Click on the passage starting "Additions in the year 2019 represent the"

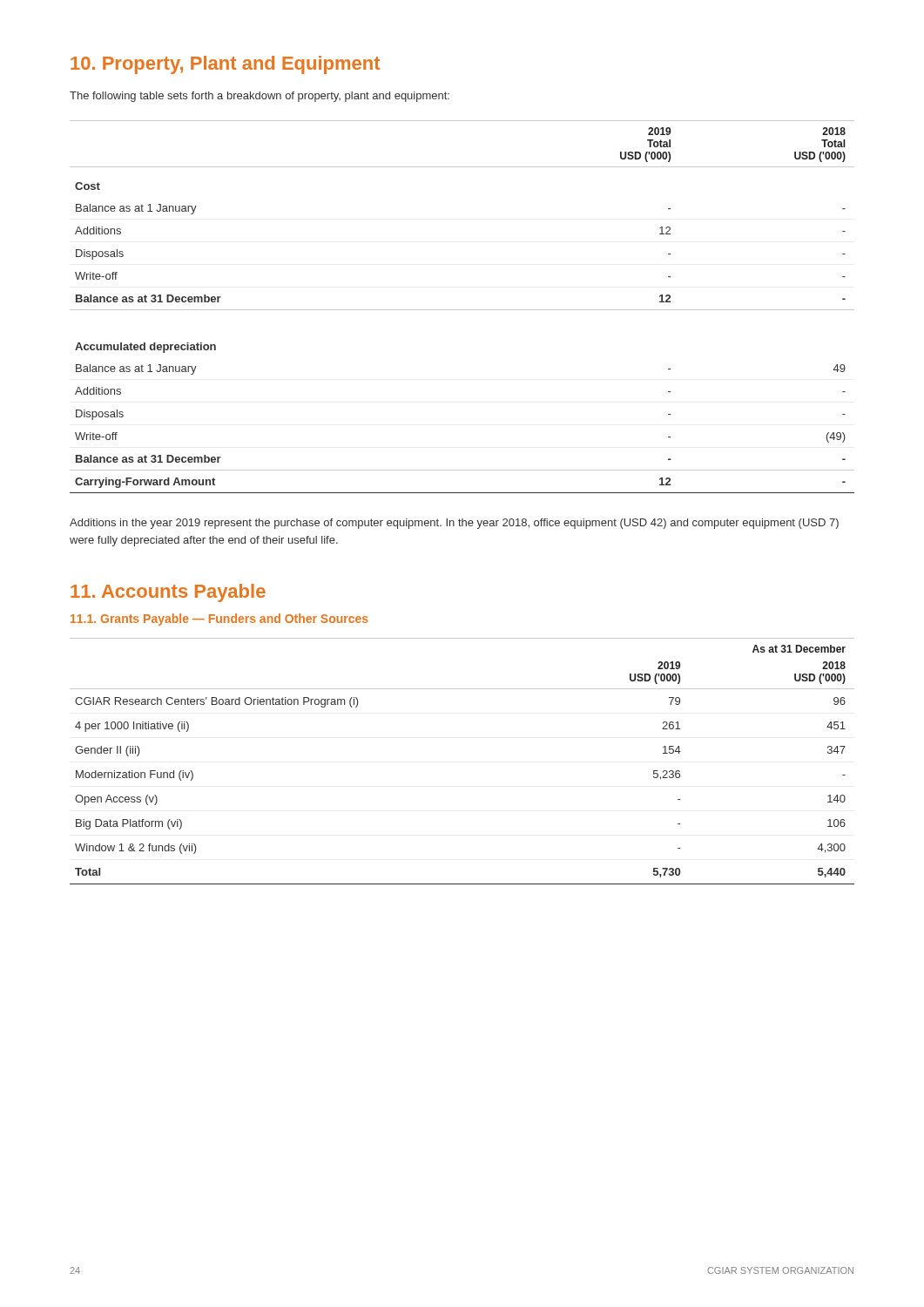coord(462,531)
